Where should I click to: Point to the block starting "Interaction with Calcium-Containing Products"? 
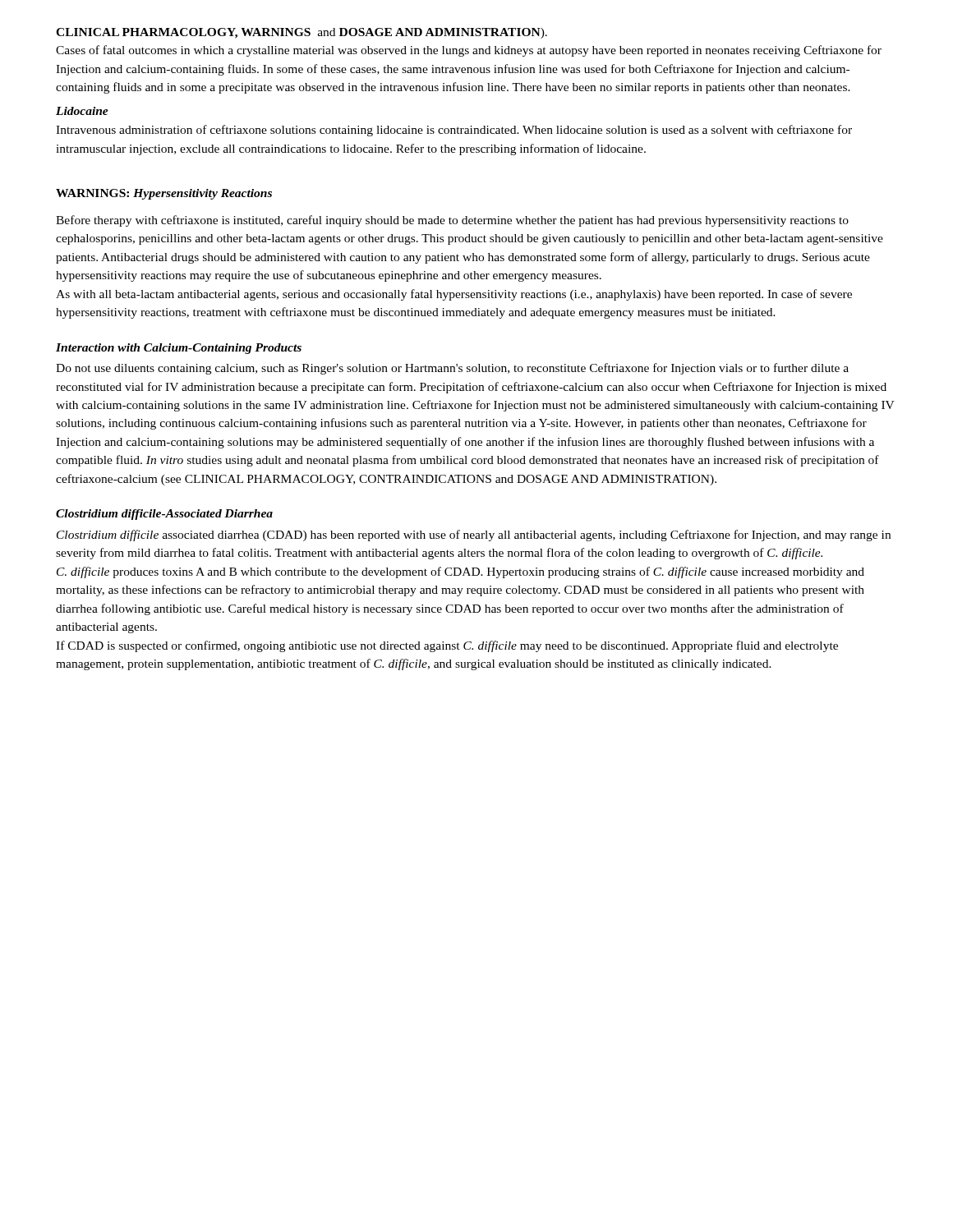[x=179, y=347]
